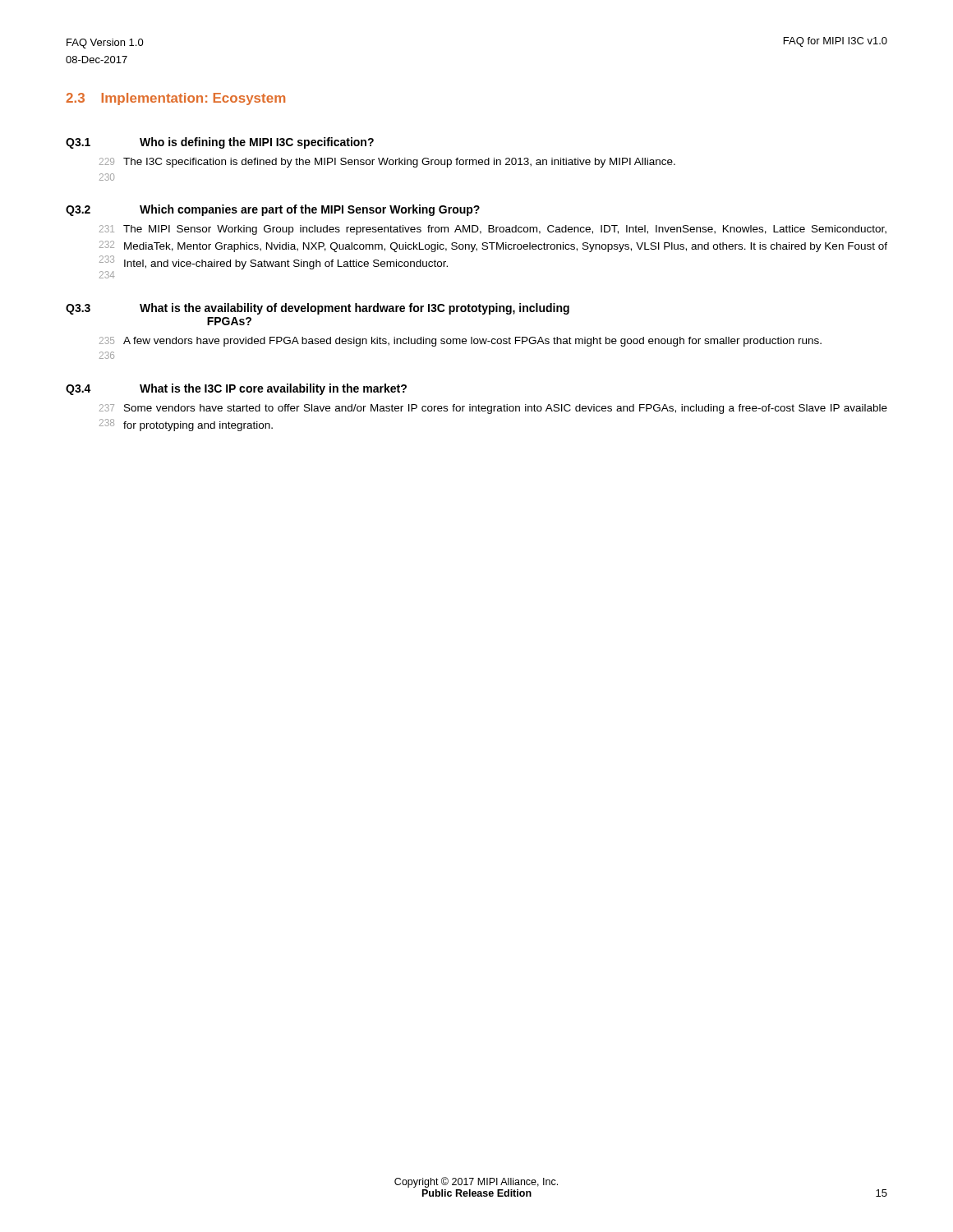Locate the section header that opens with "Q3.2 Which companies are part of the"
The height and width of the screenshot is (1232, 953).
pos(273,210)
